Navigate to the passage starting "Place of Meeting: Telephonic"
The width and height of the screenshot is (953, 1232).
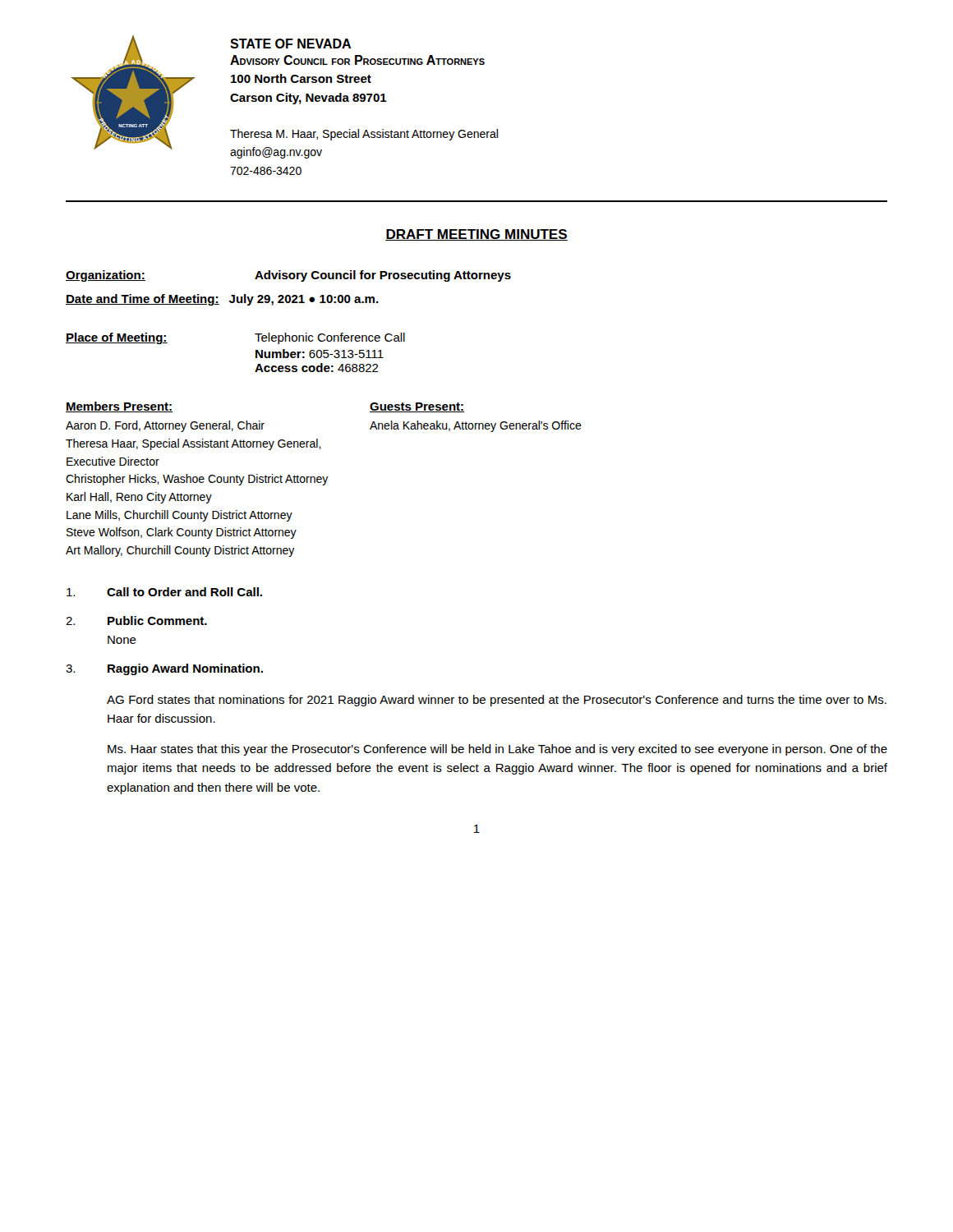(x=110, y=338)
